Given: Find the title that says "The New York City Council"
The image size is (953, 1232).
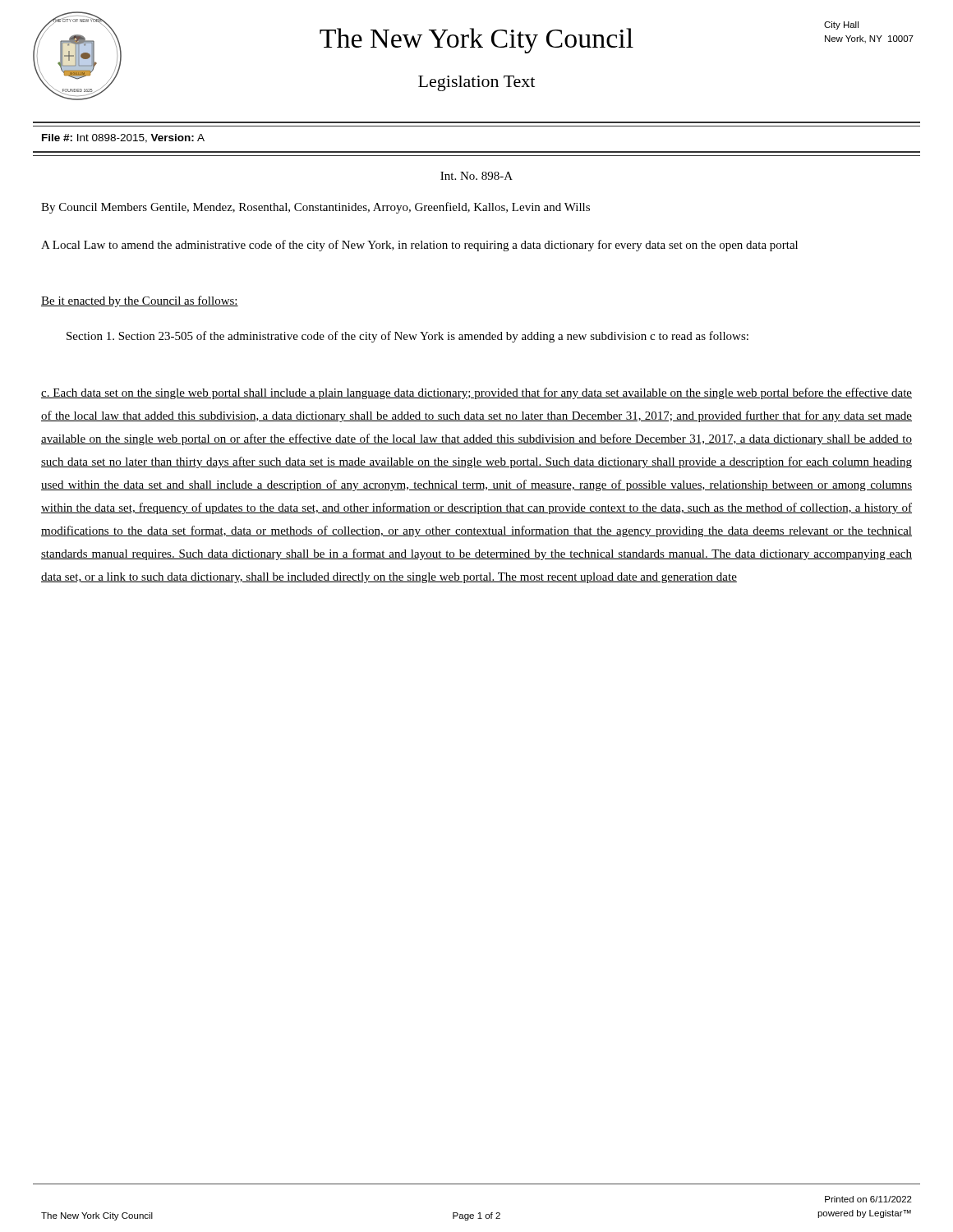Looking at the screenshot, I should (476, 38).
